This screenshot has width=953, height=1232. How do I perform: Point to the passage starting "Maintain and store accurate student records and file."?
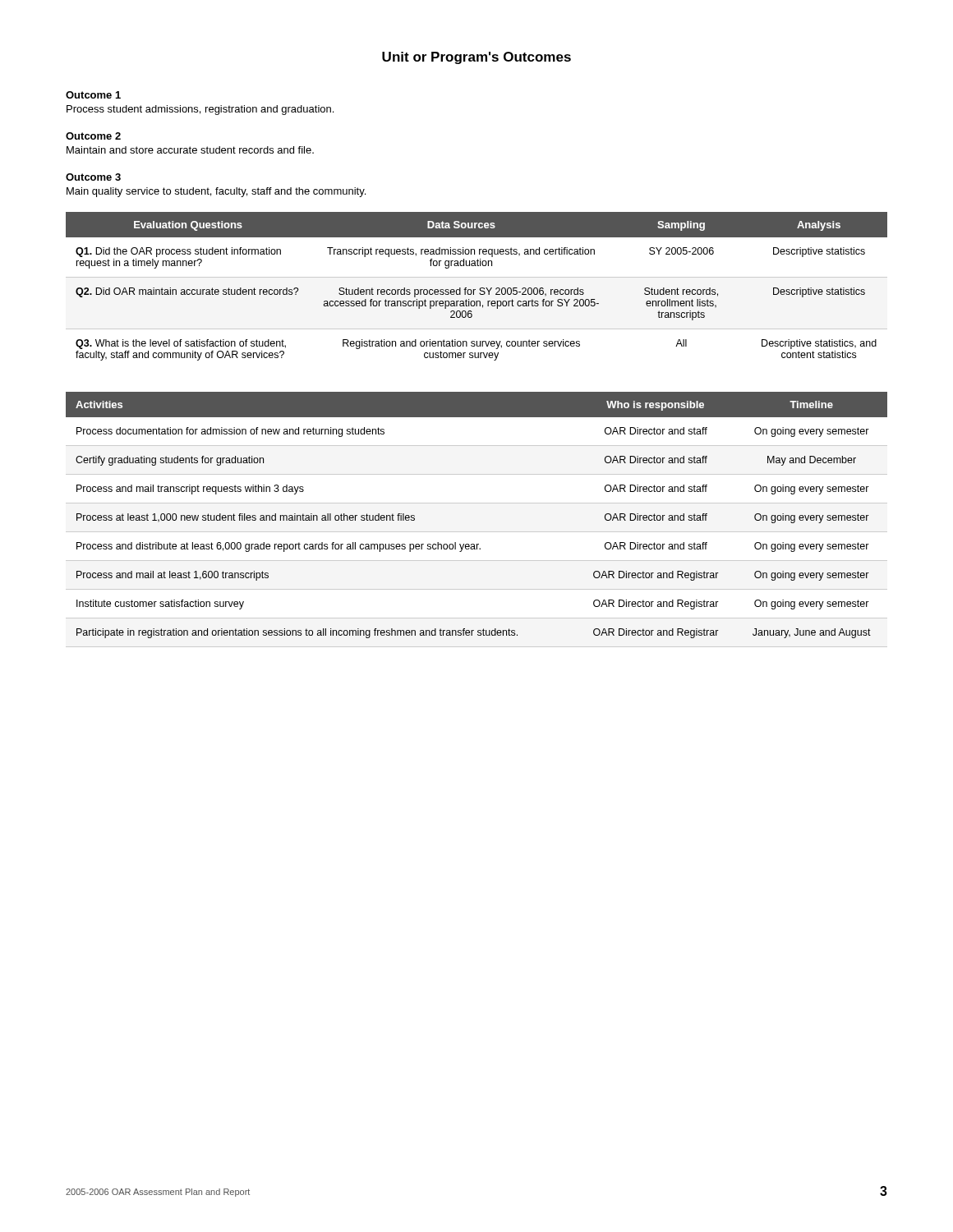click(190, 150)
